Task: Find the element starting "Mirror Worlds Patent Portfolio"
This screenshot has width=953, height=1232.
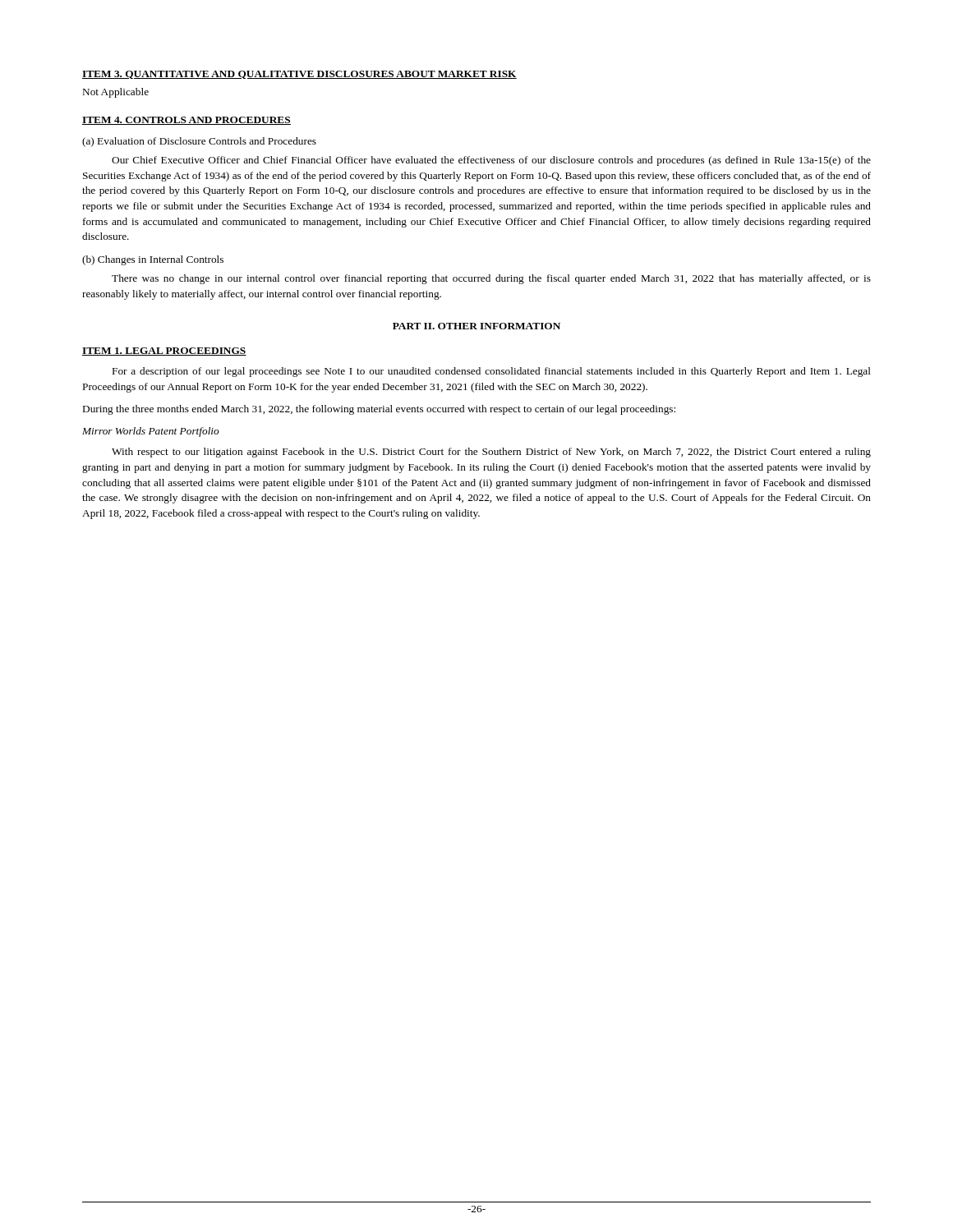Action: pos(151,431)
